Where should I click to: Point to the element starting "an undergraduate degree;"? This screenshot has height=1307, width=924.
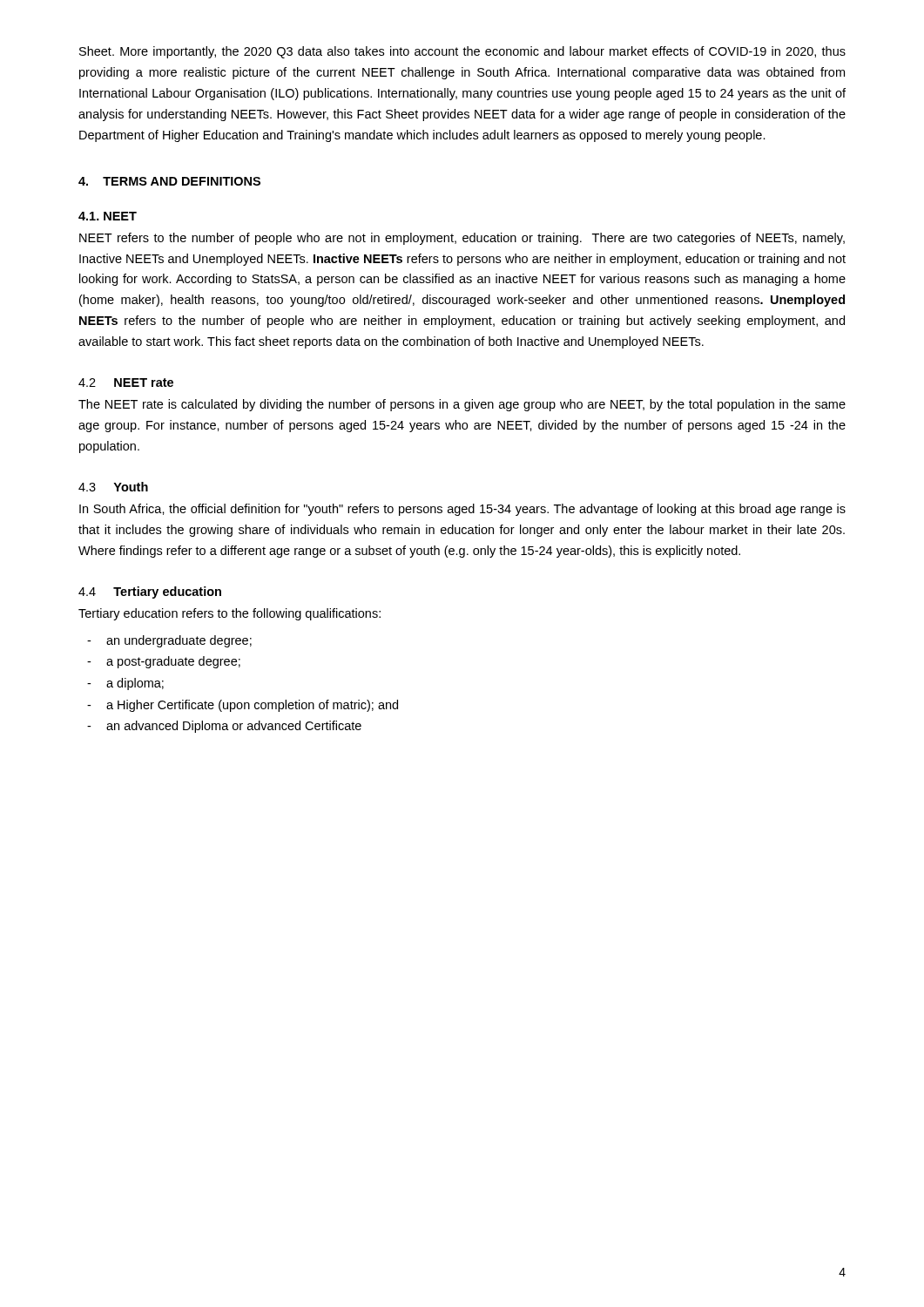[x=170, y=640]
